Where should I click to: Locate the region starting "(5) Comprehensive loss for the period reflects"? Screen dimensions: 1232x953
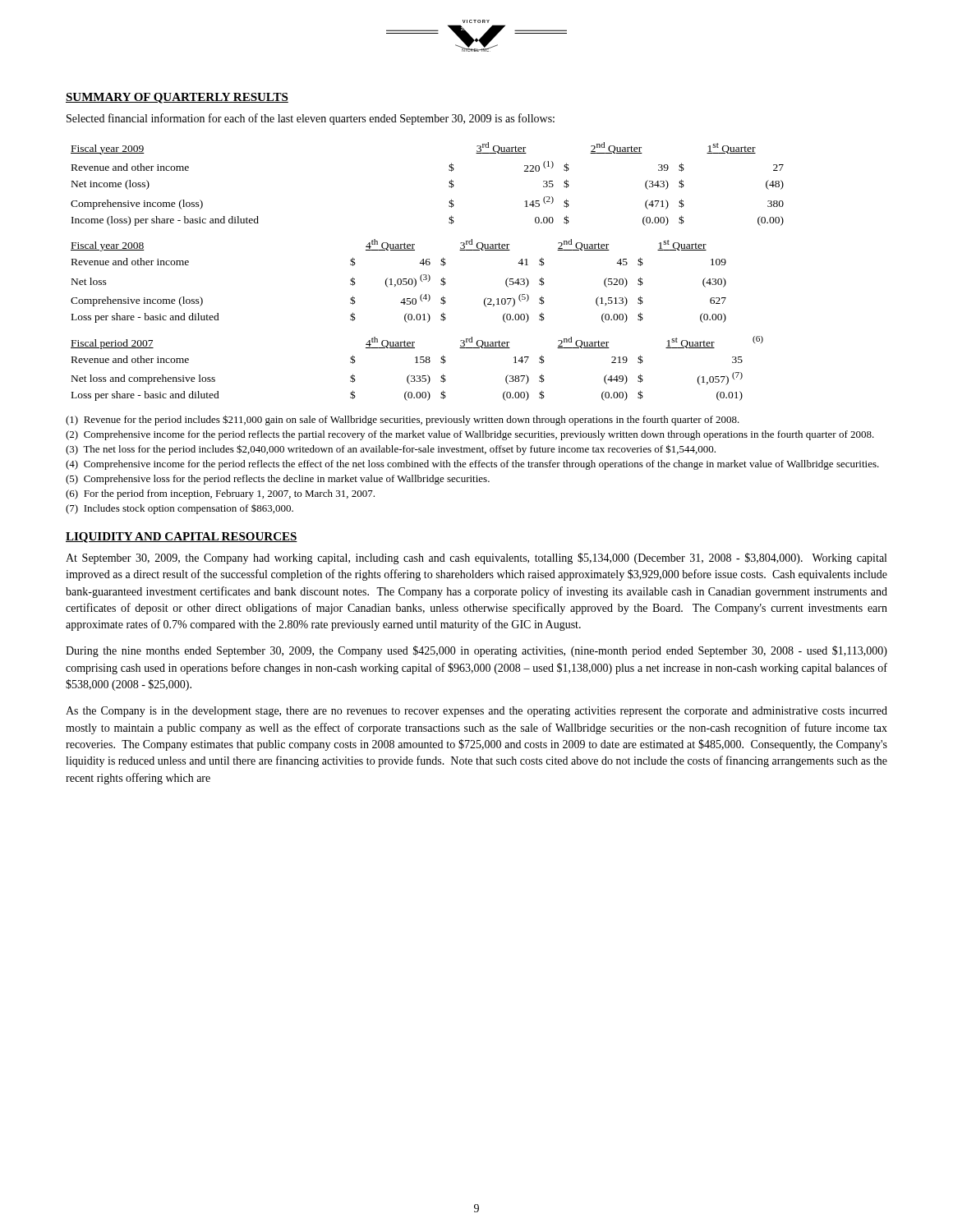pyautogui.click(x=476, y=479)
